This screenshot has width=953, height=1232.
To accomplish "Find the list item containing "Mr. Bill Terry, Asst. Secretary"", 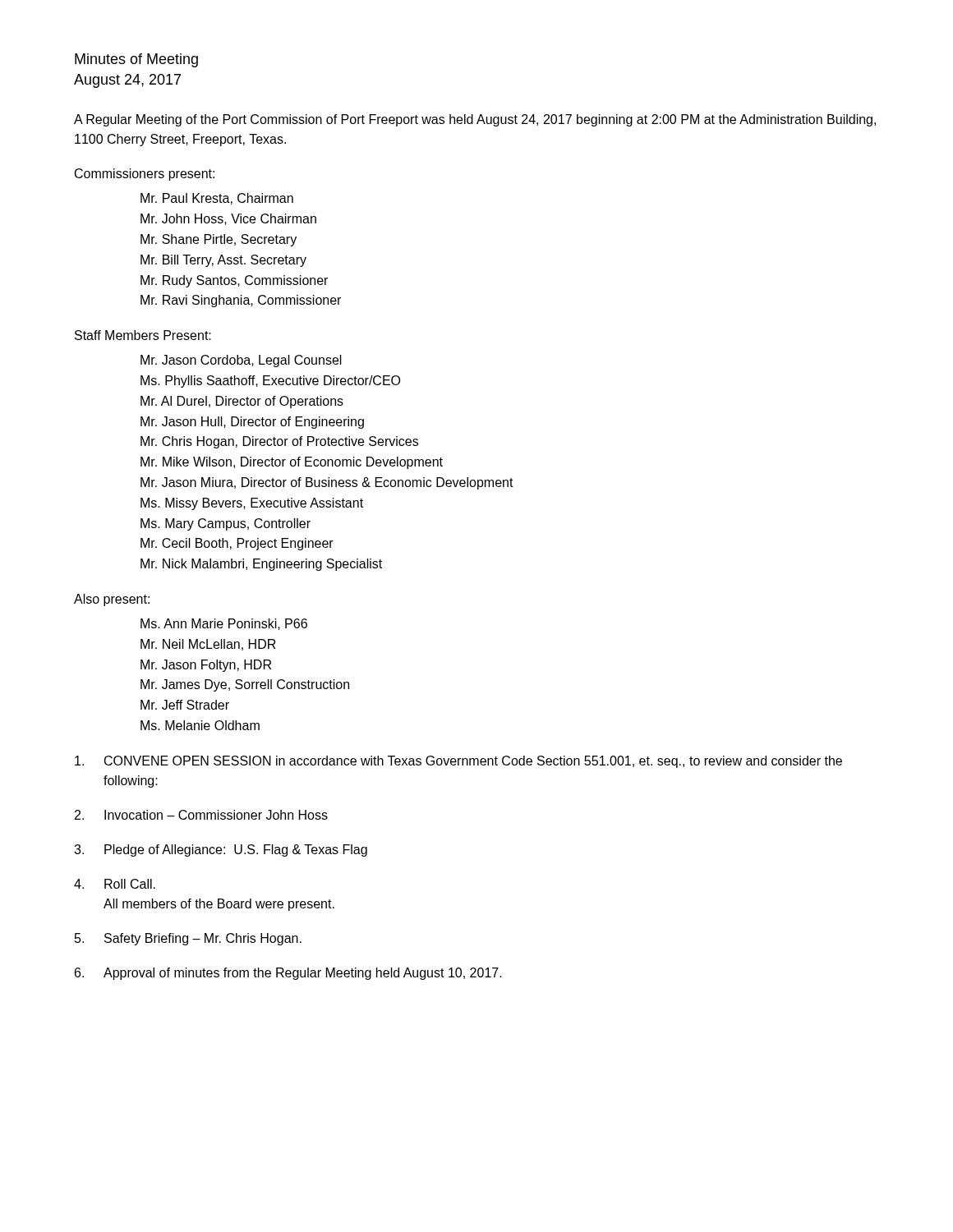I will (223, 260).
